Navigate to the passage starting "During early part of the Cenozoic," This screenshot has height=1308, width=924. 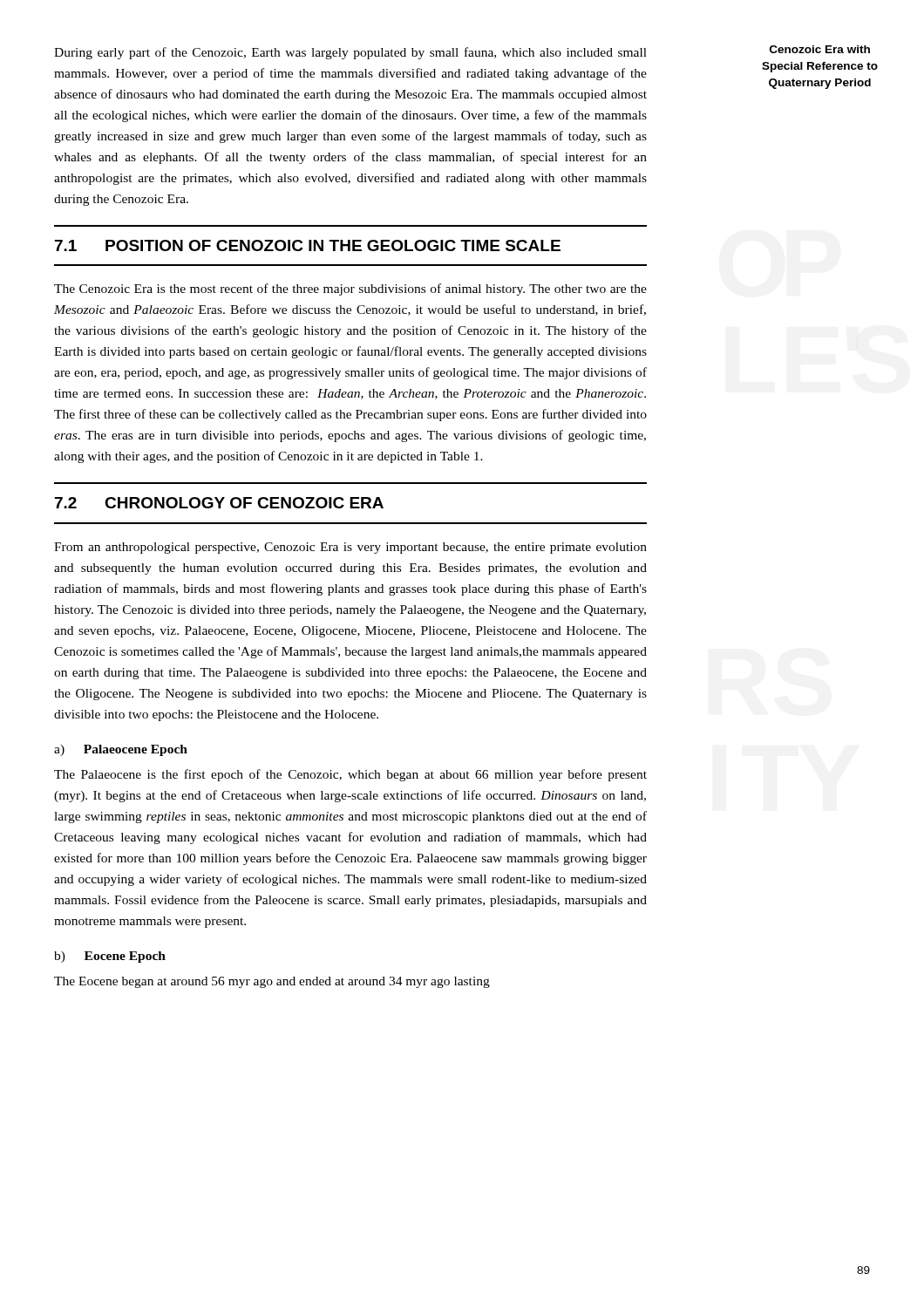coord(350,125)
